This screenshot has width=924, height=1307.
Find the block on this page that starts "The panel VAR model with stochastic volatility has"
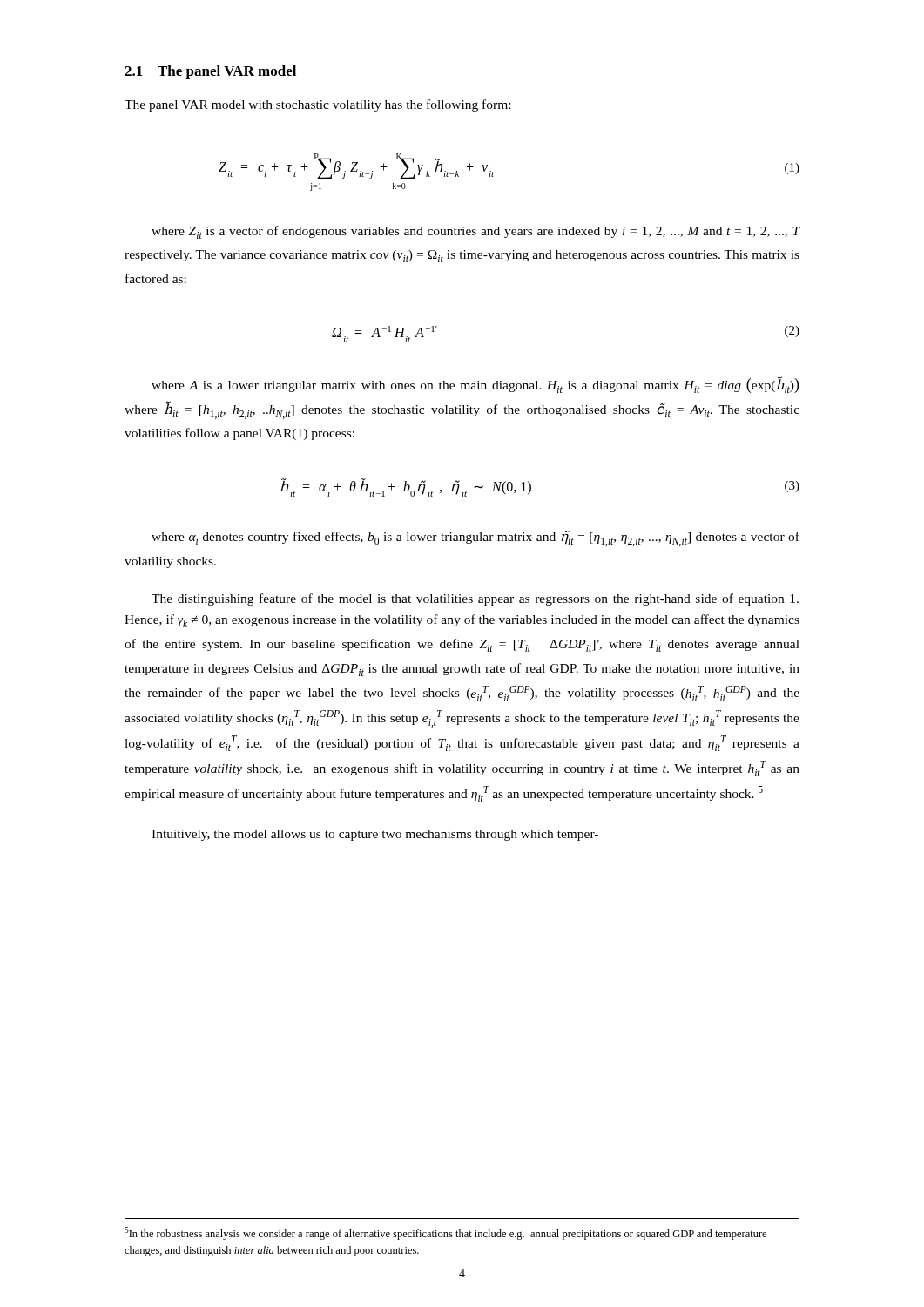(x=318, y=104)
